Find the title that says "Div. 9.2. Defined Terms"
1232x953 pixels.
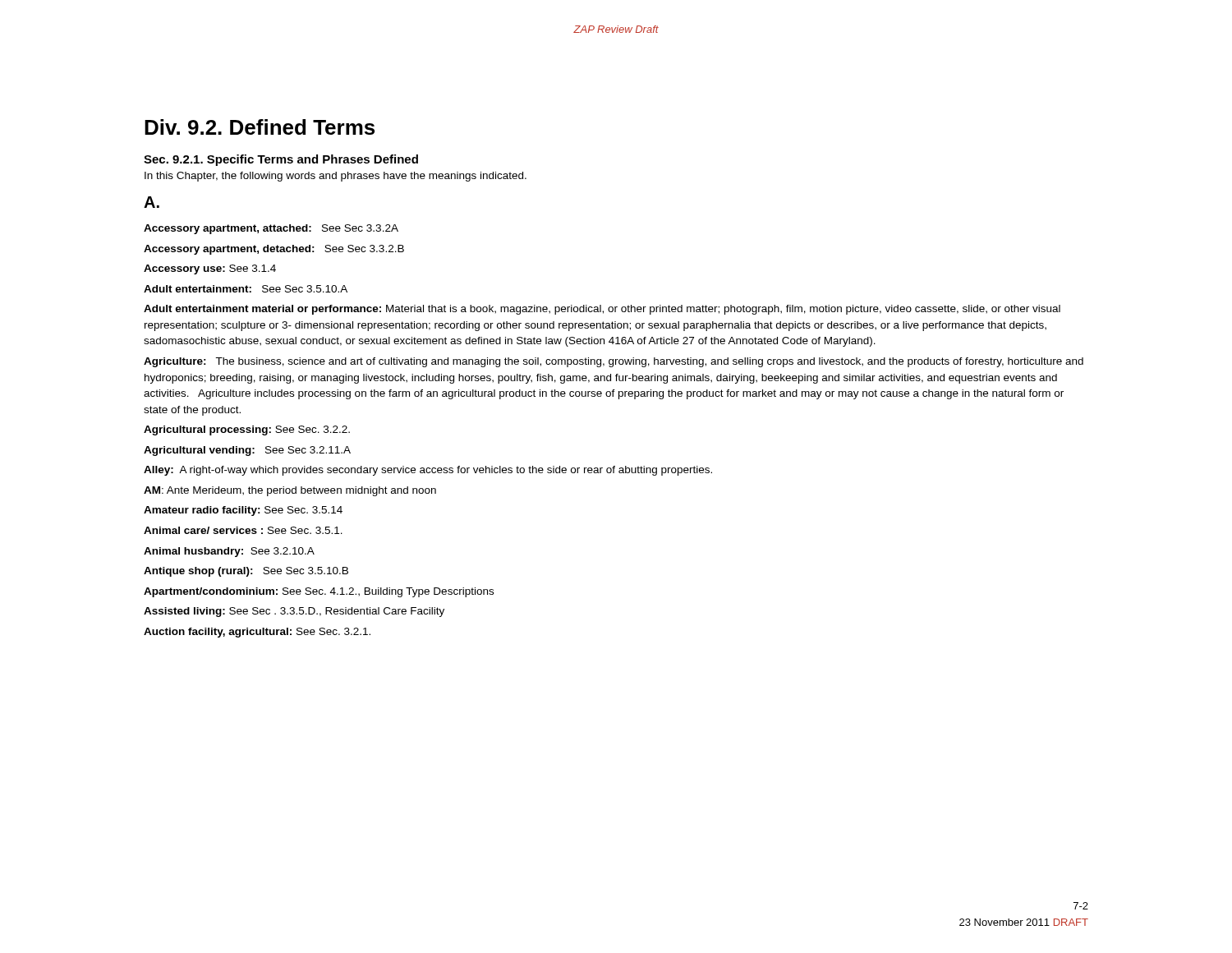pos(260,127)
